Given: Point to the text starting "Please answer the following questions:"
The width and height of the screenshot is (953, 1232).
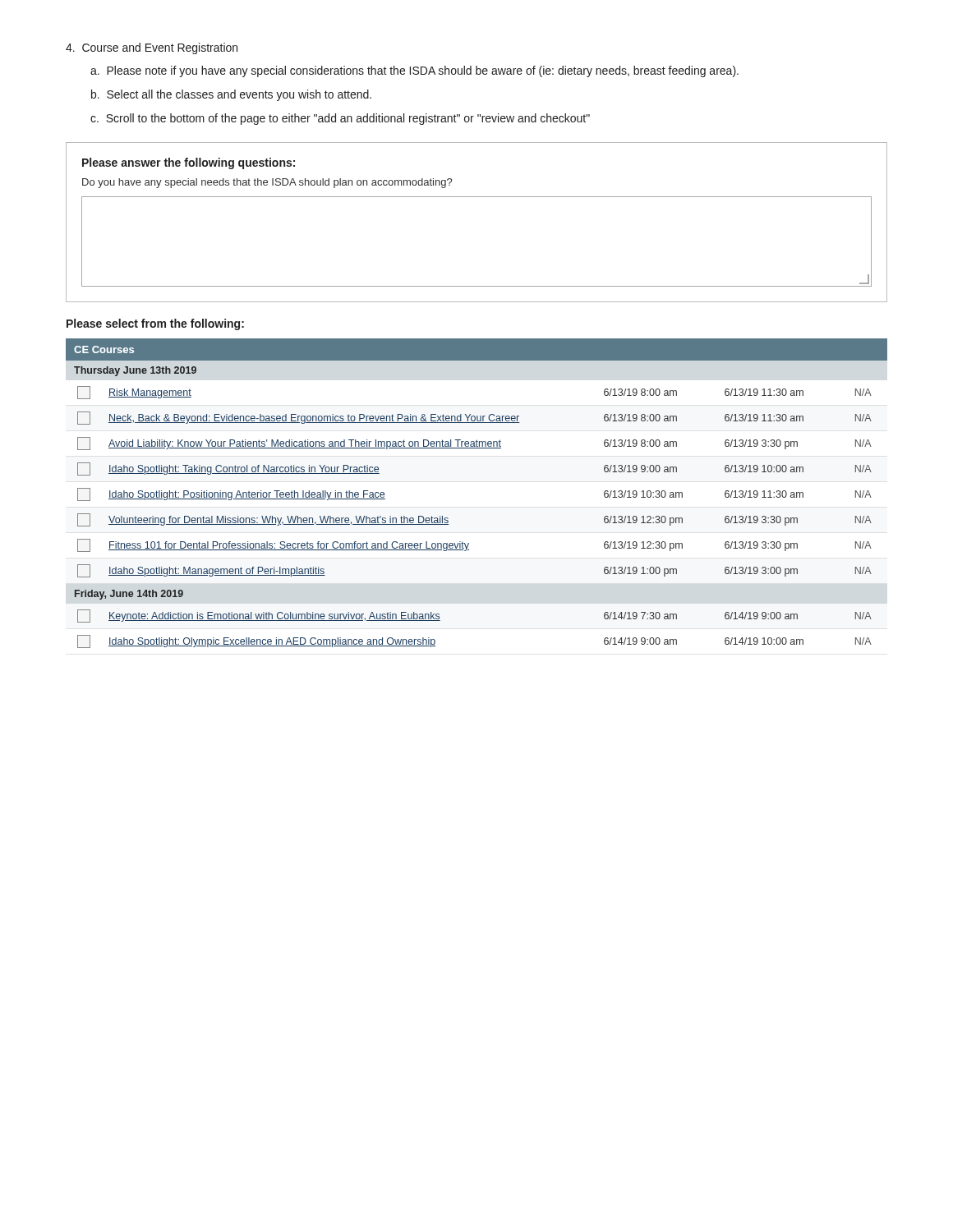Looking at the screenshot, I should coord(189,163).
